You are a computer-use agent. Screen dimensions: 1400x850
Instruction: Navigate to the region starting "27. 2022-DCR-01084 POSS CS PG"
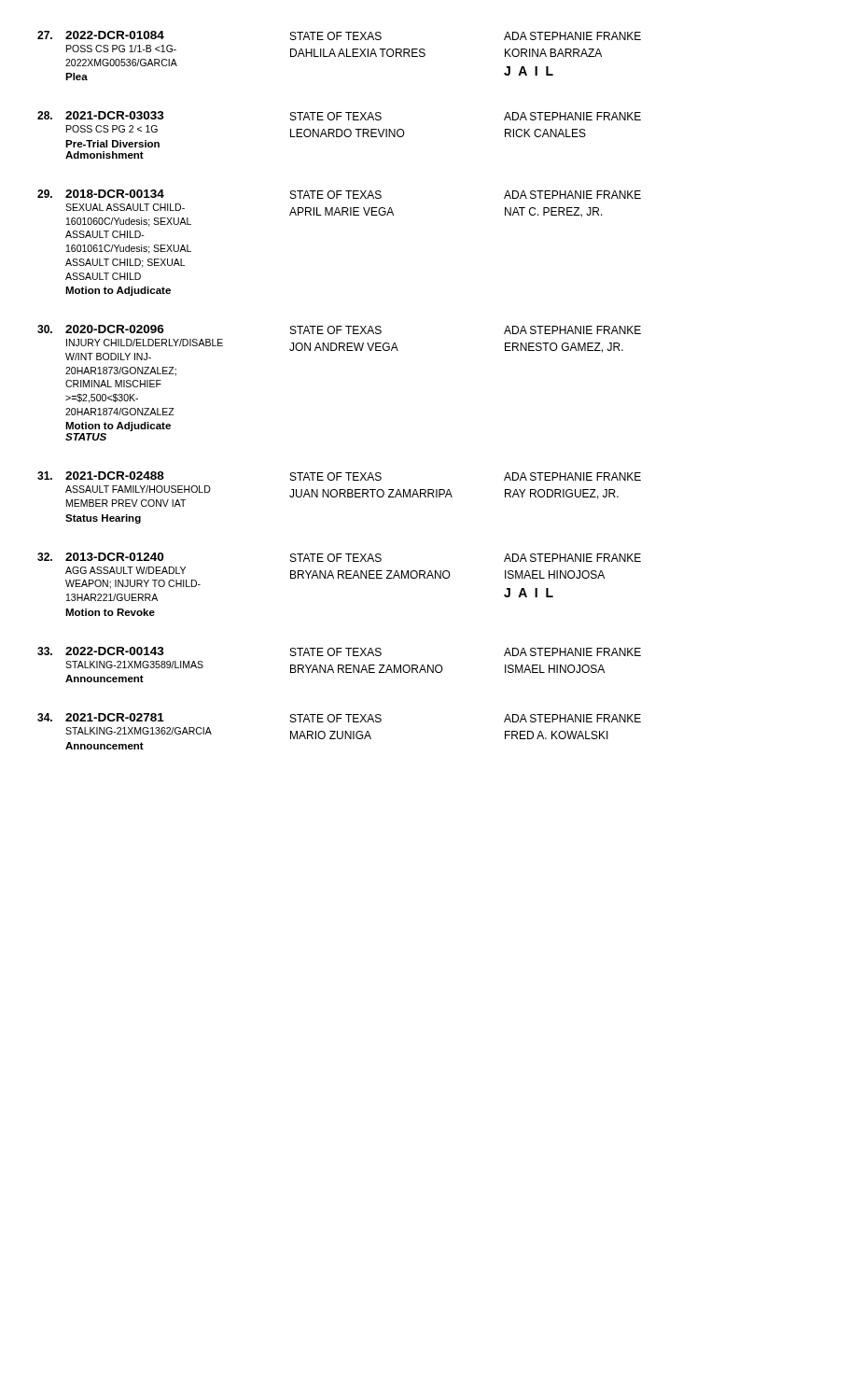[387, 55]
